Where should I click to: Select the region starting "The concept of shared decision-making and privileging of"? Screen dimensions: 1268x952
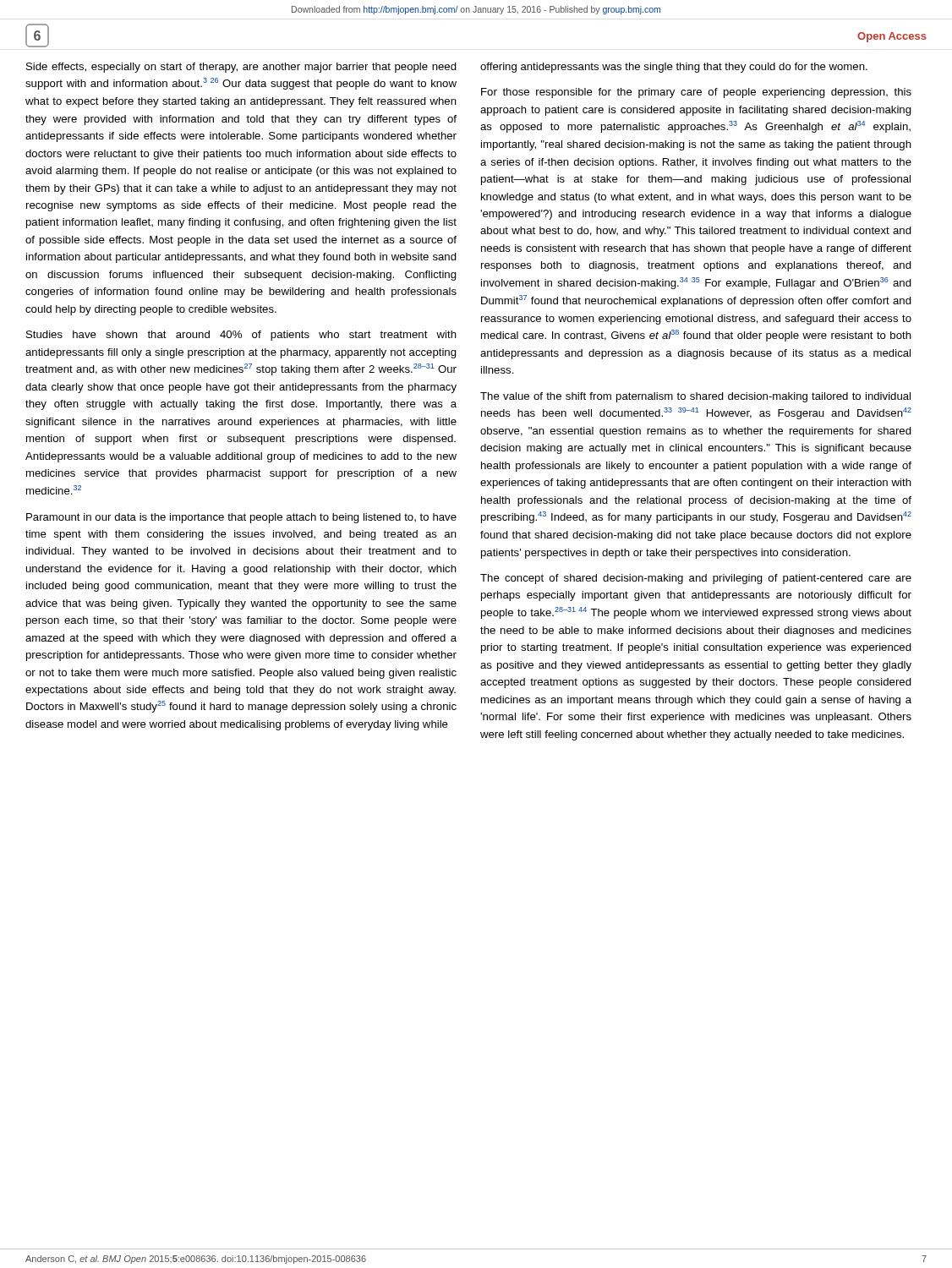pyautogui.click(x=696, y=656)
